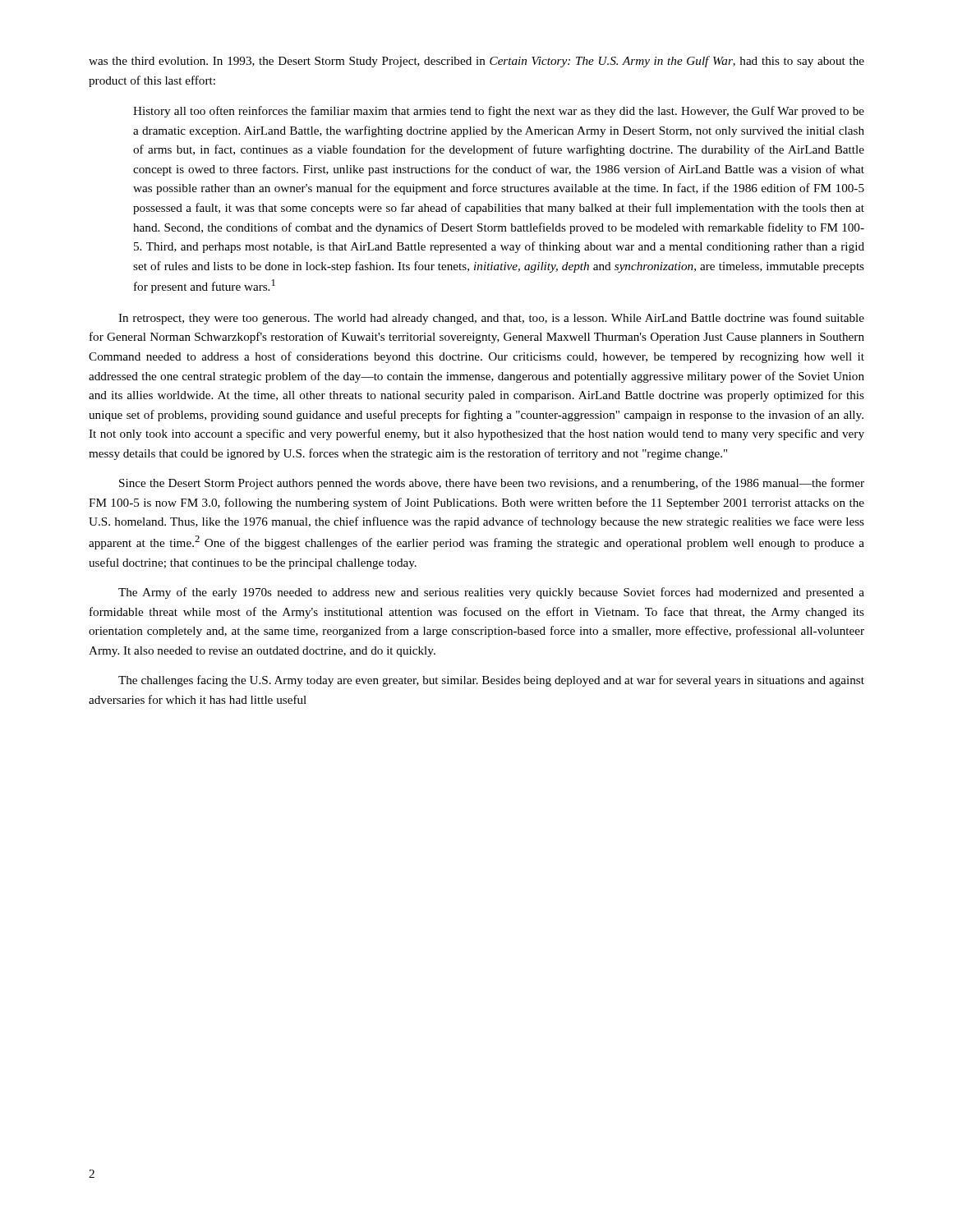Screen dimensions: 1232x953
Task: Locate the text block that reads "Since the Desert"
Action: (476, 523)
